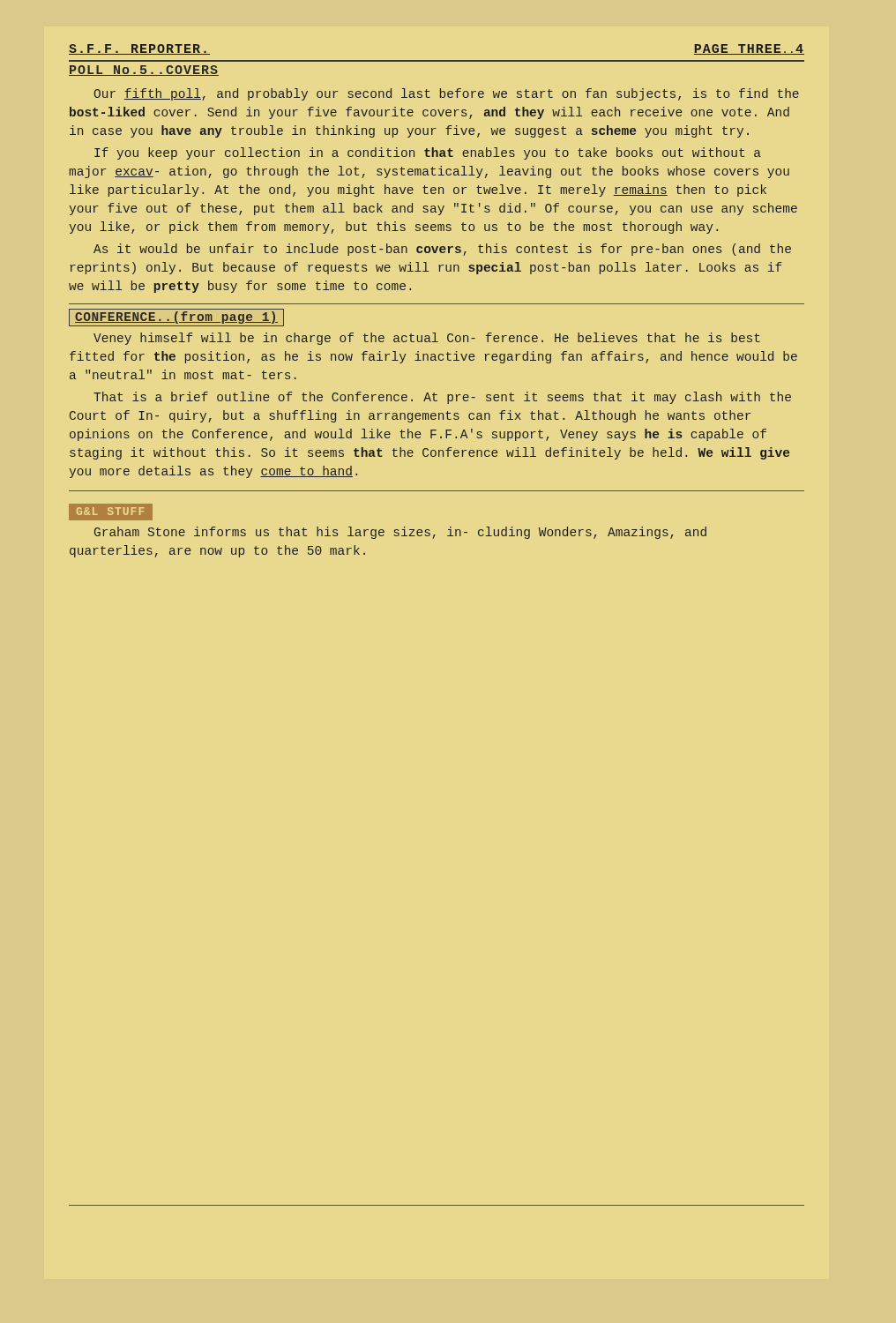
Task: Click on the text block that reads "Veney himself will be"
Action: tap(437, 406)
